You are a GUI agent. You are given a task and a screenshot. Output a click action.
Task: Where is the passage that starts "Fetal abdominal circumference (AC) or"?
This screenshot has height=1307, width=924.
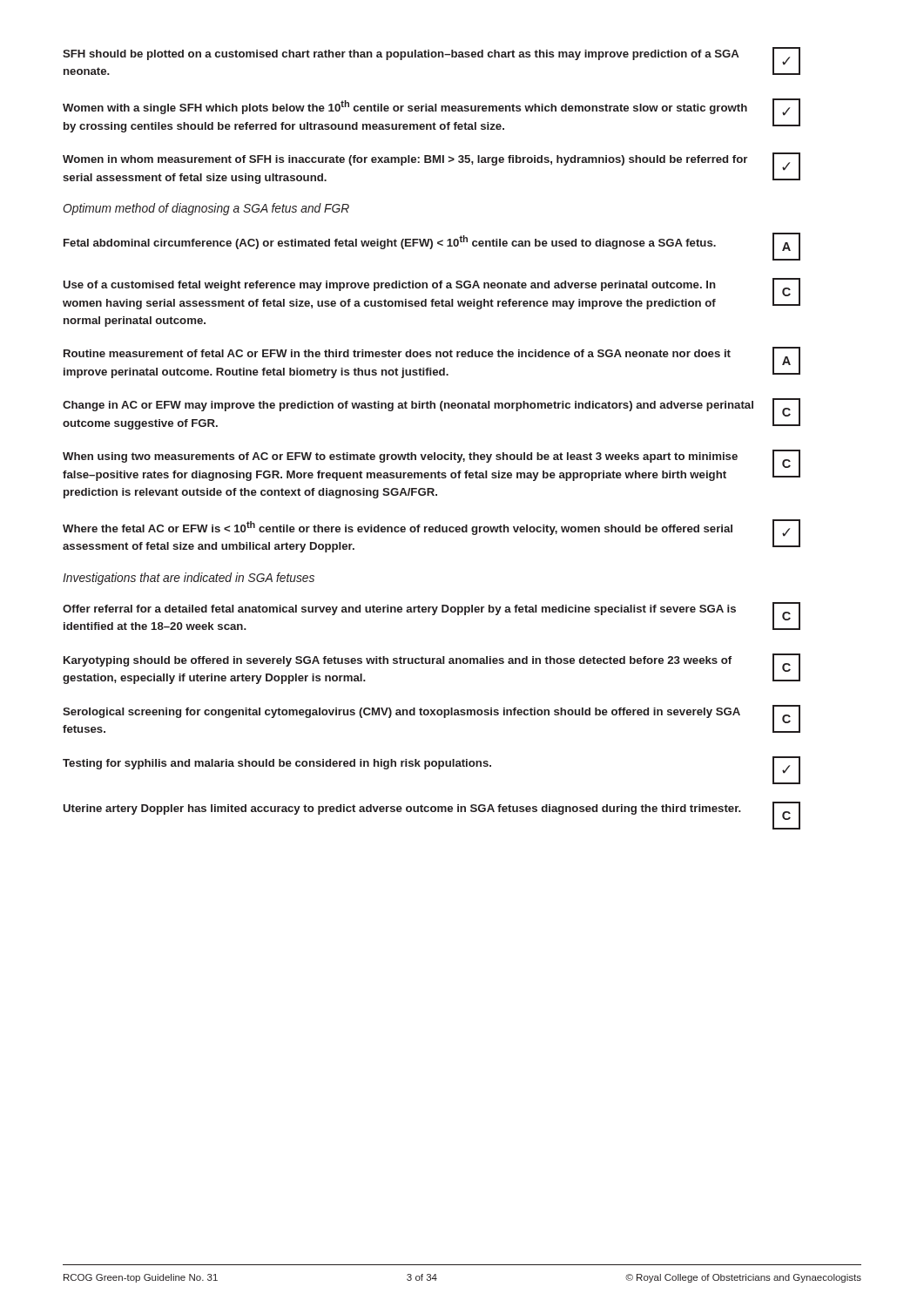(432, 246)
